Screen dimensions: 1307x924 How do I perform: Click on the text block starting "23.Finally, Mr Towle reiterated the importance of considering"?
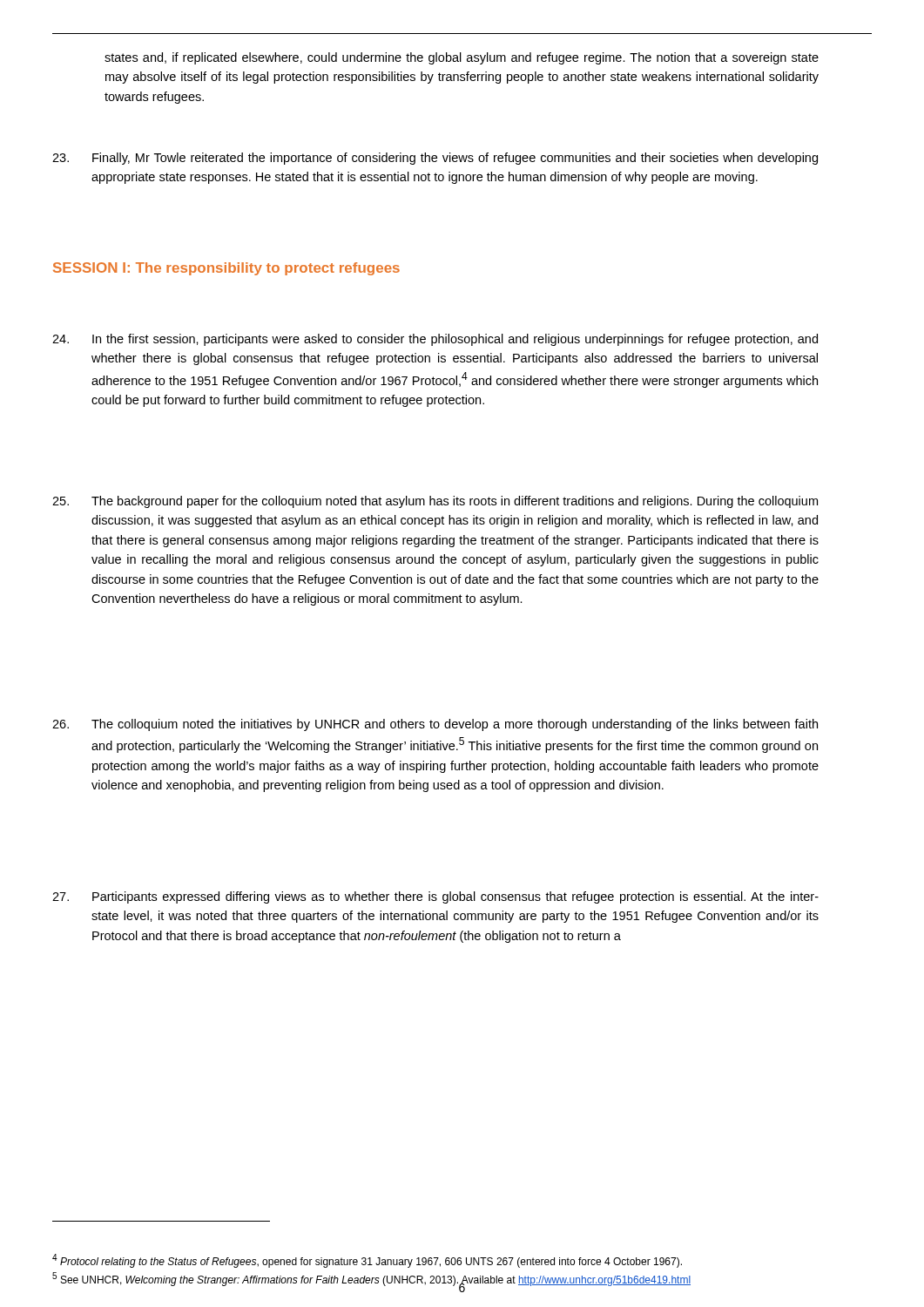click(435, 168)
